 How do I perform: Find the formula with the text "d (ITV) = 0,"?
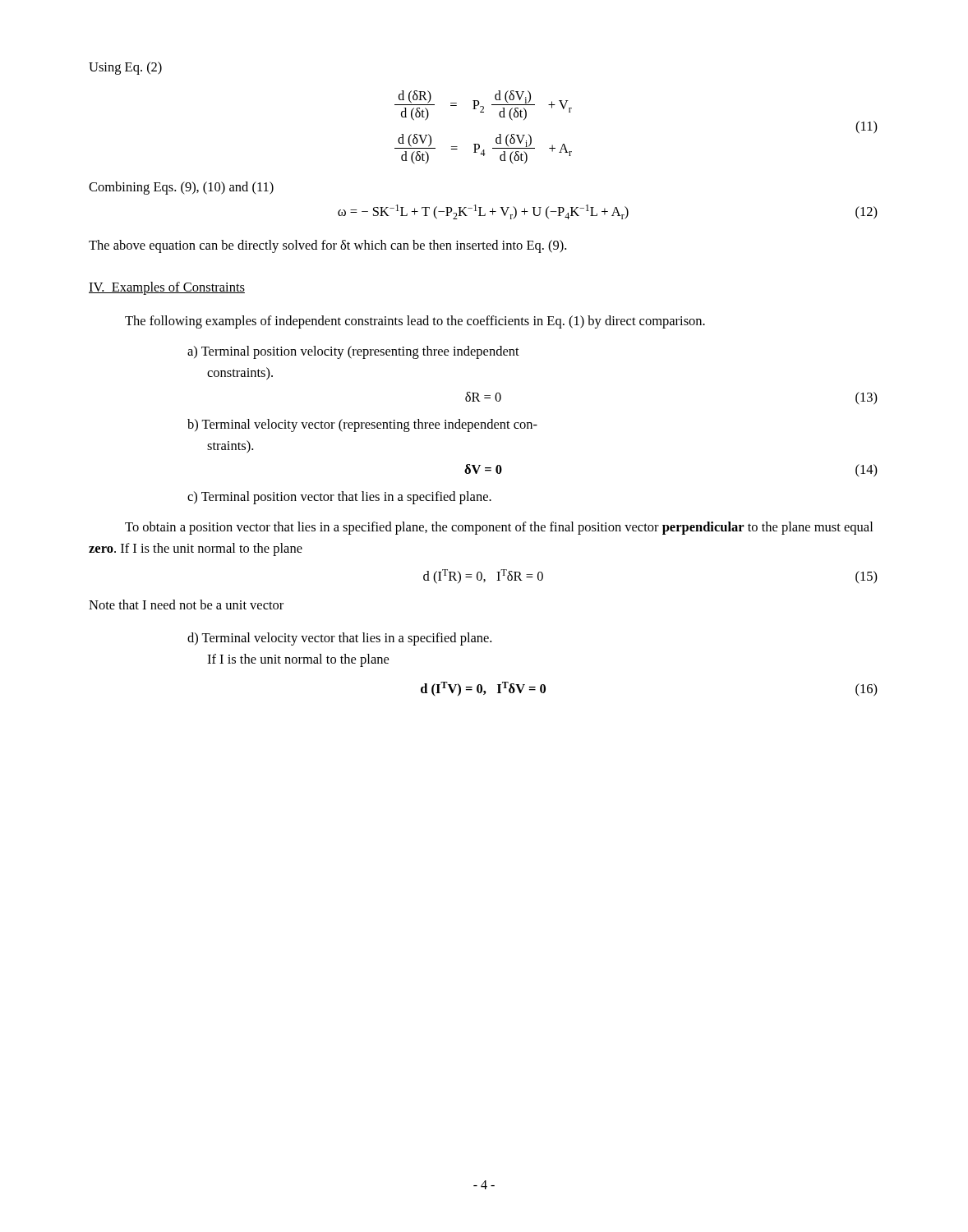pos(479,689)
